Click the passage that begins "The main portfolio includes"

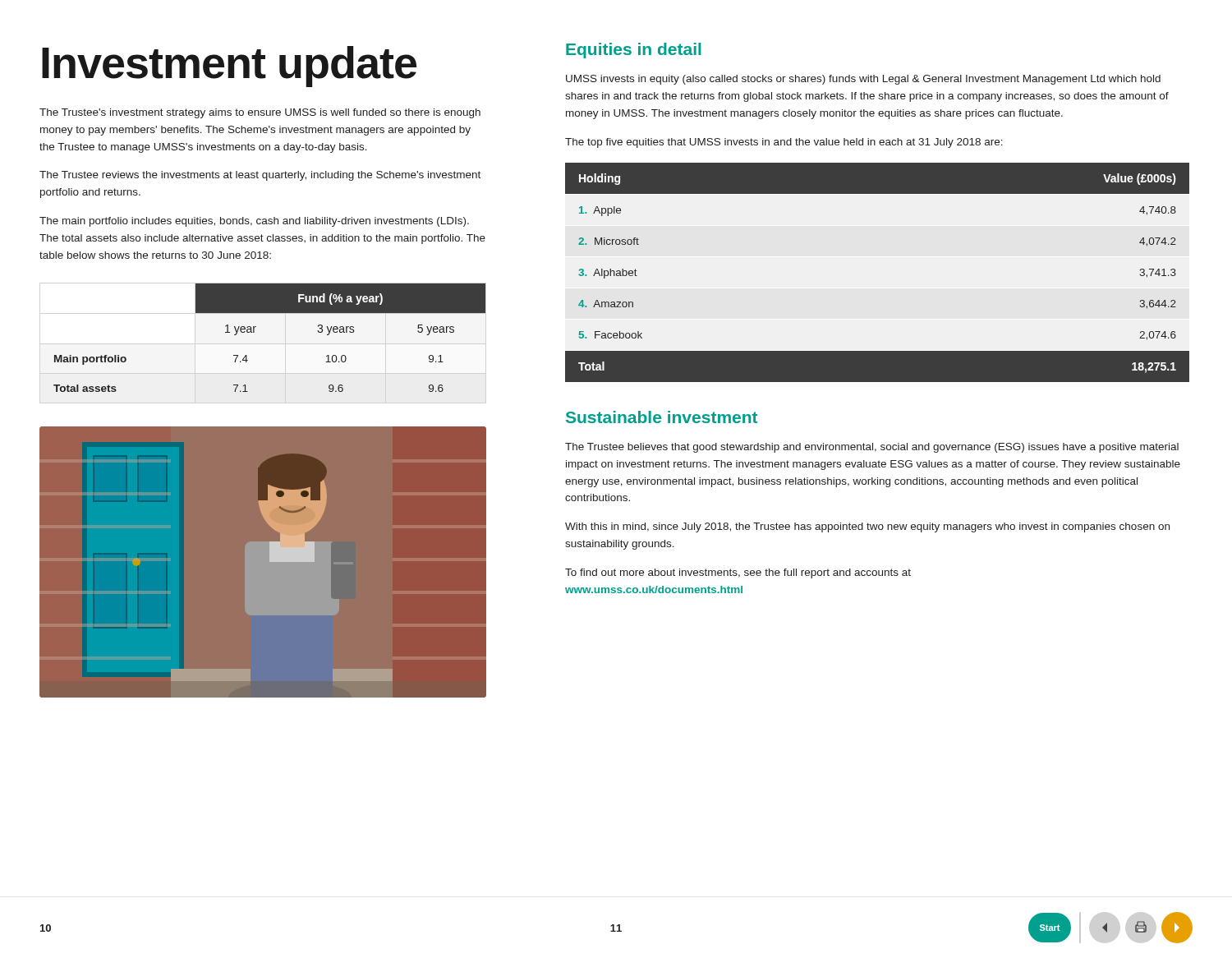coord(262,238)
